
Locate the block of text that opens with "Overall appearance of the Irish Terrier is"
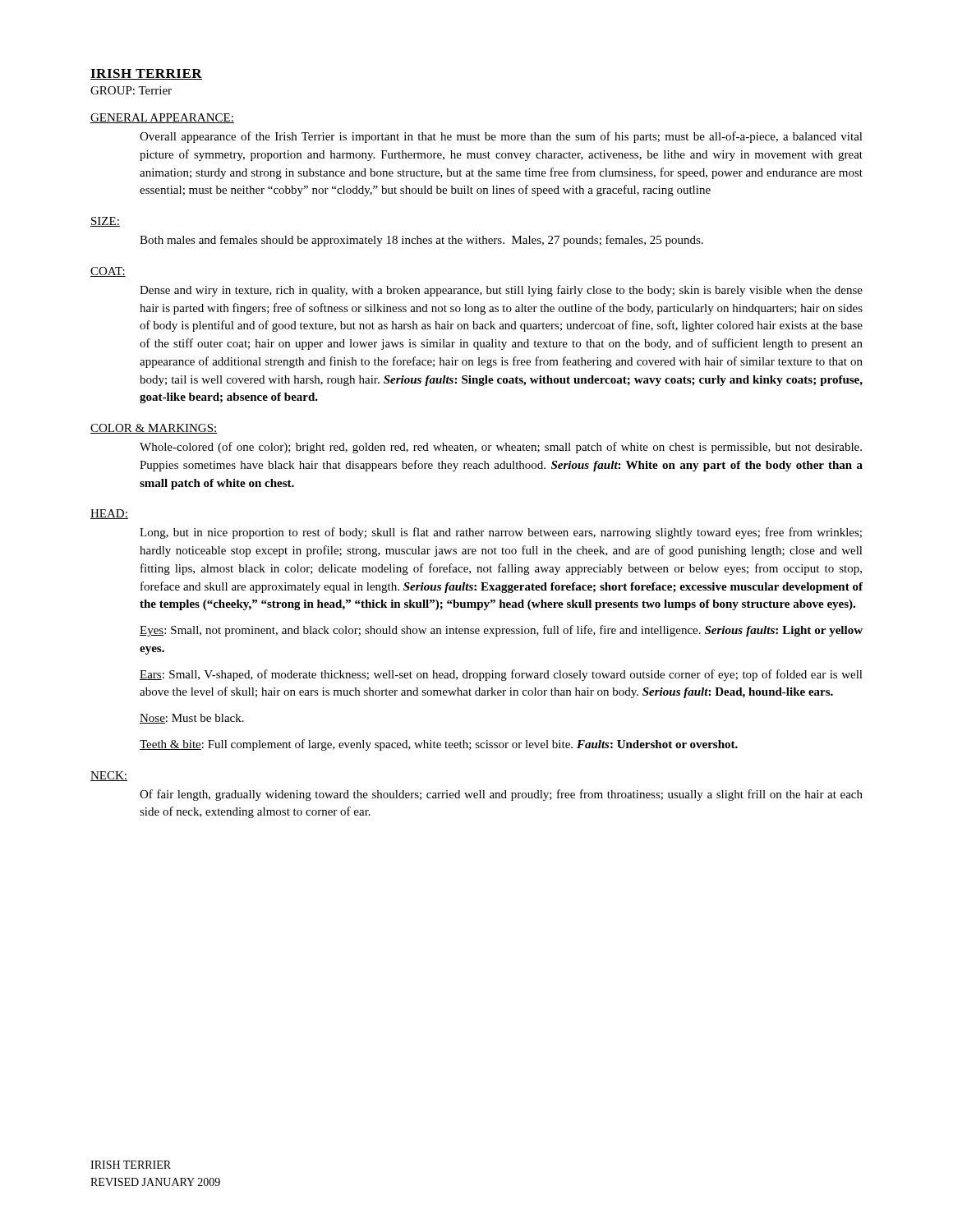[x=501, y=163]
